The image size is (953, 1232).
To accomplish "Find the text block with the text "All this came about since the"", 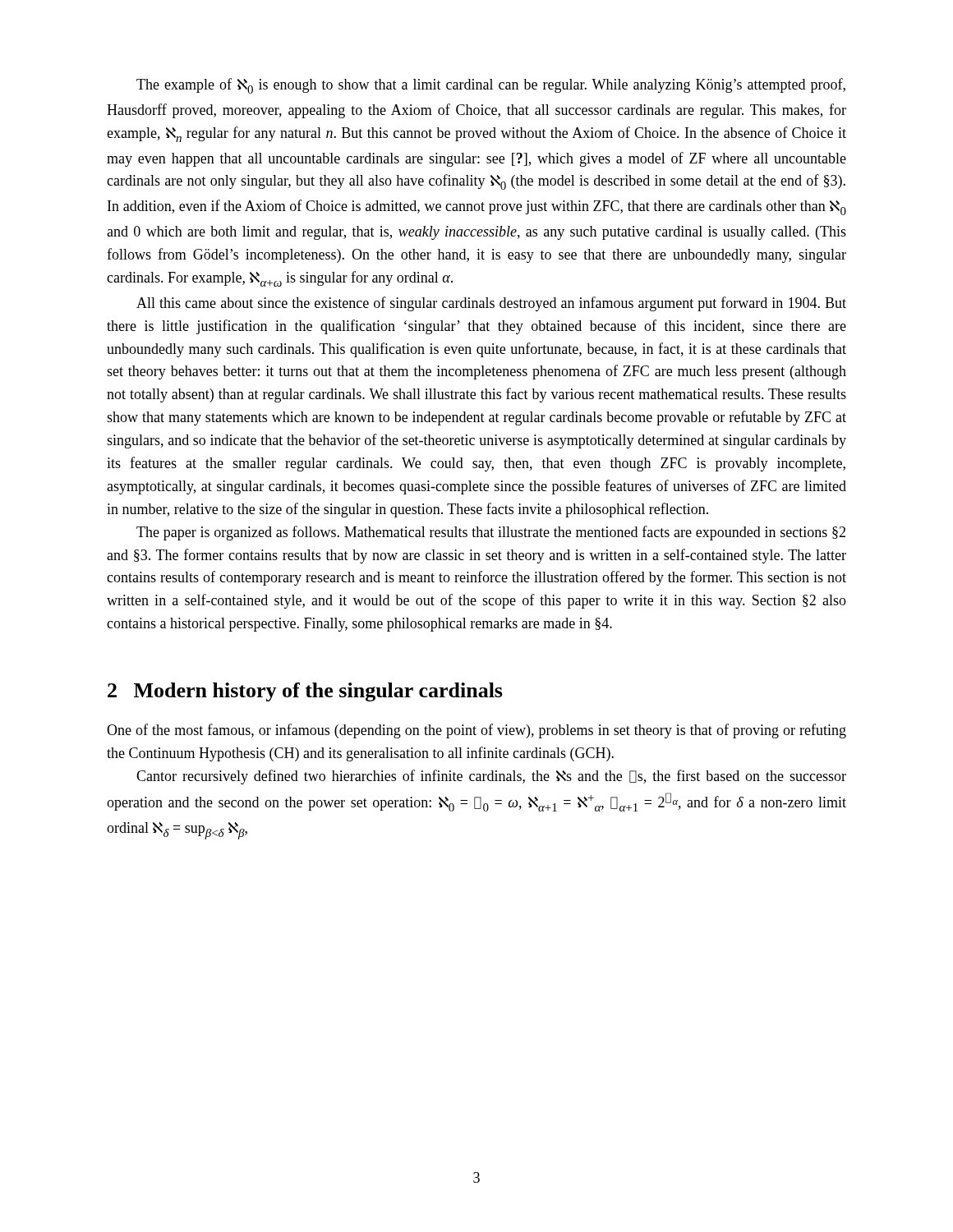I will [476, 407].
